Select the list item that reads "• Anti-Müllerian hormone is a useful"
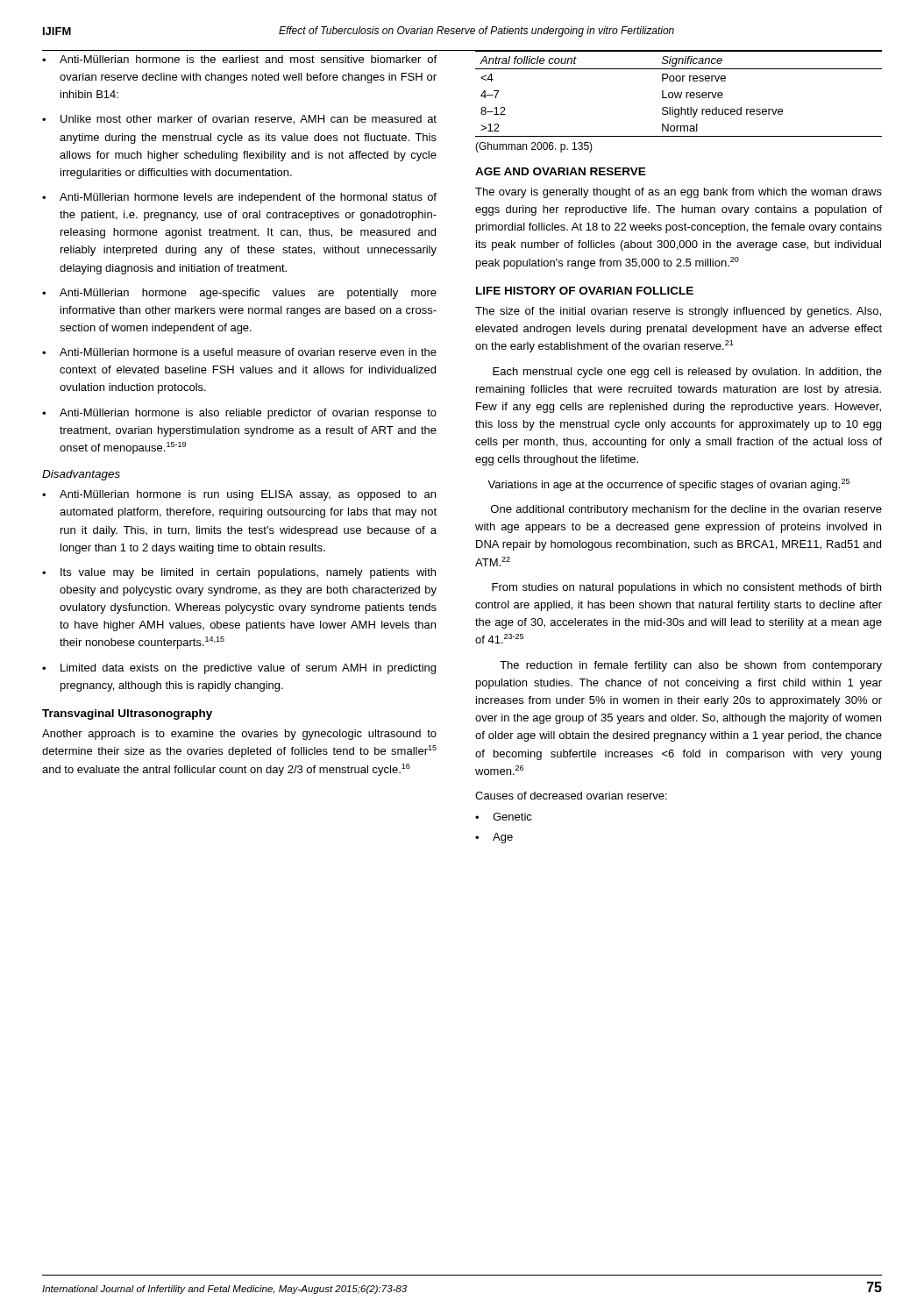The width and height of the screenshot is (924, 1315). coord(239,370)
